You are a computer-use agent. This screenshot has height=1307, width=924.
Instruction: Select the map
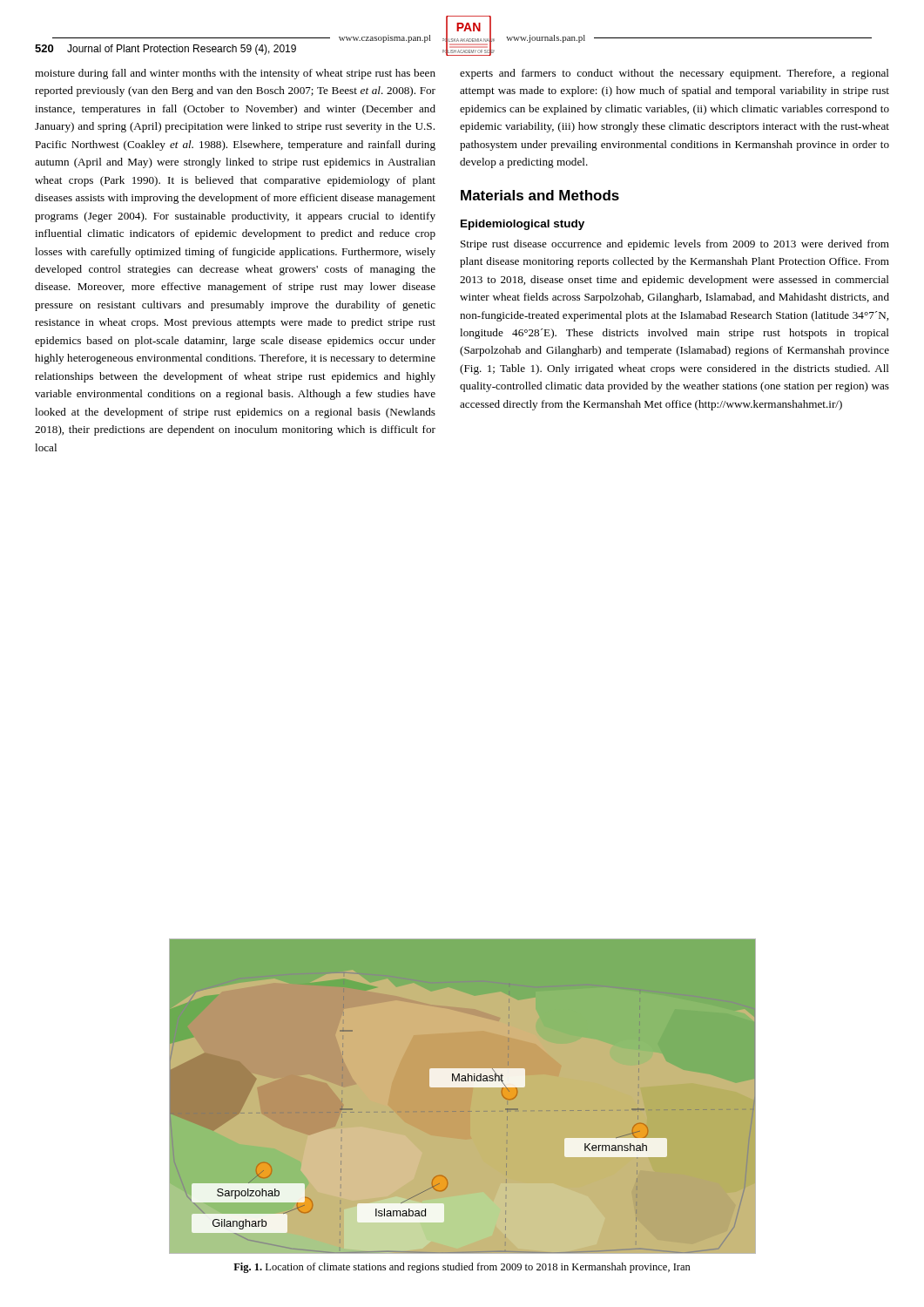[462, 1096]
